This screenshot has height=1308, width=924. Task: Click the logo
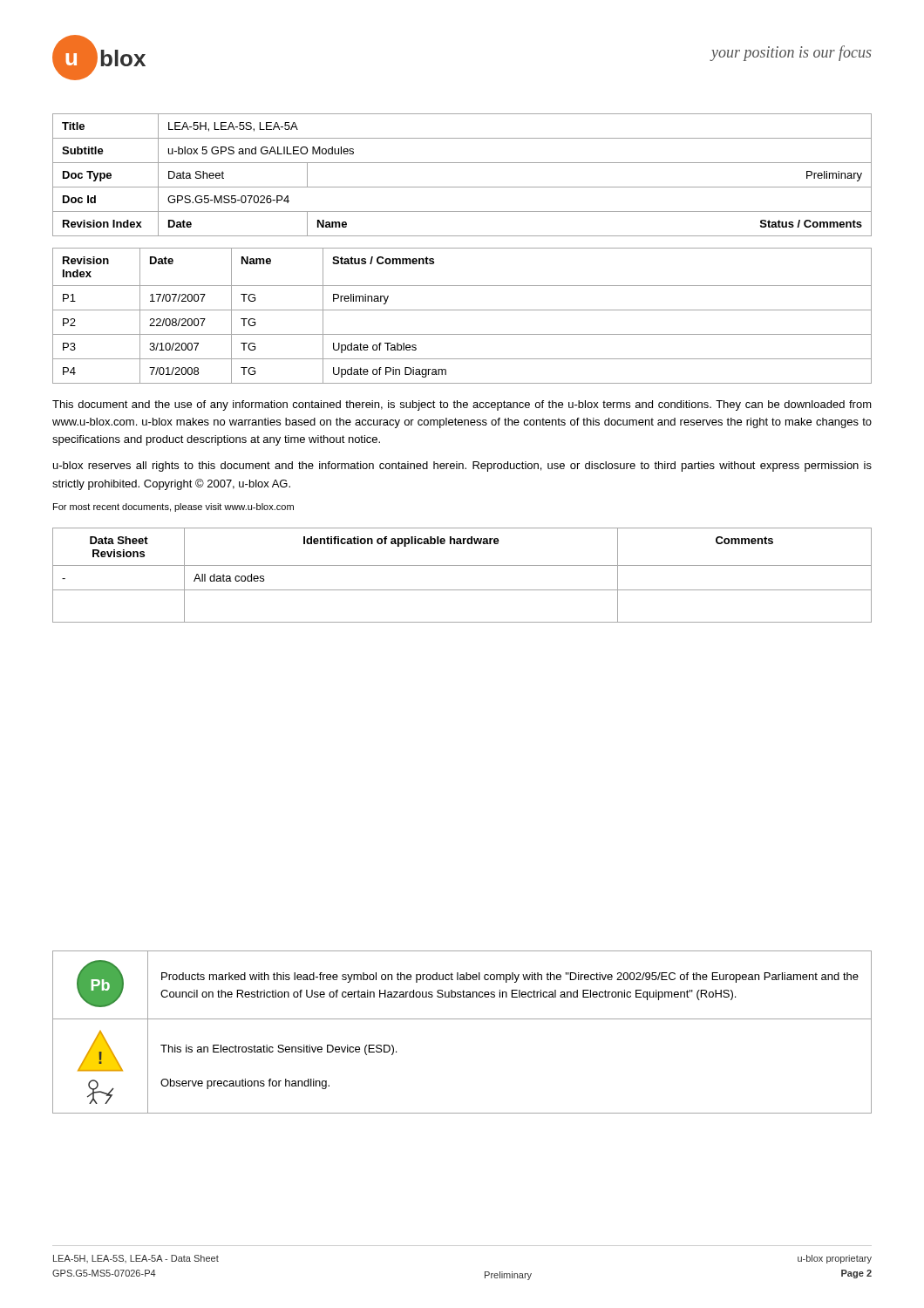pyautogui.click(x=100, y=58)
